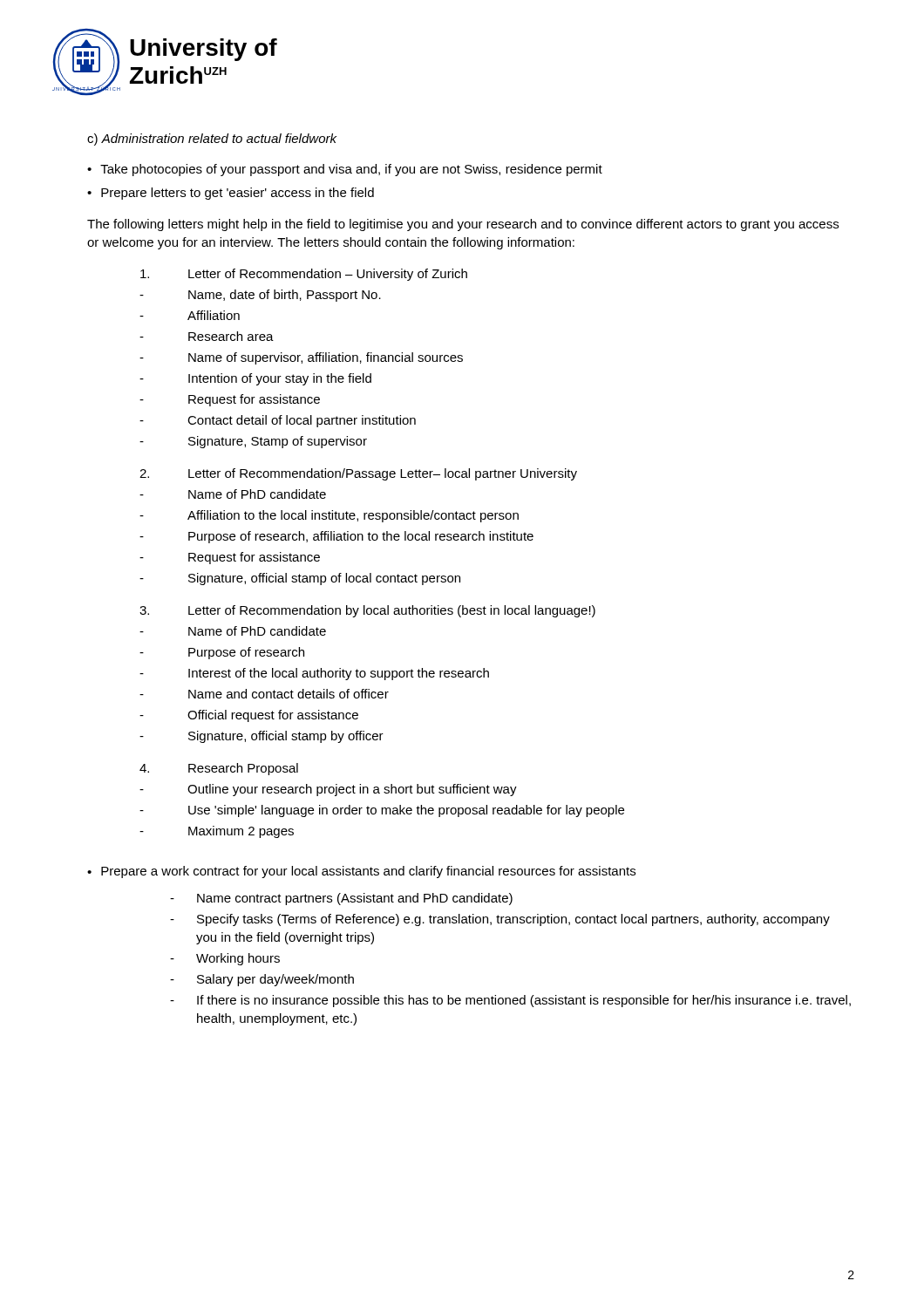
Task: Select the block starting "- Interest of the local authority"
Action: coord(497,673)
